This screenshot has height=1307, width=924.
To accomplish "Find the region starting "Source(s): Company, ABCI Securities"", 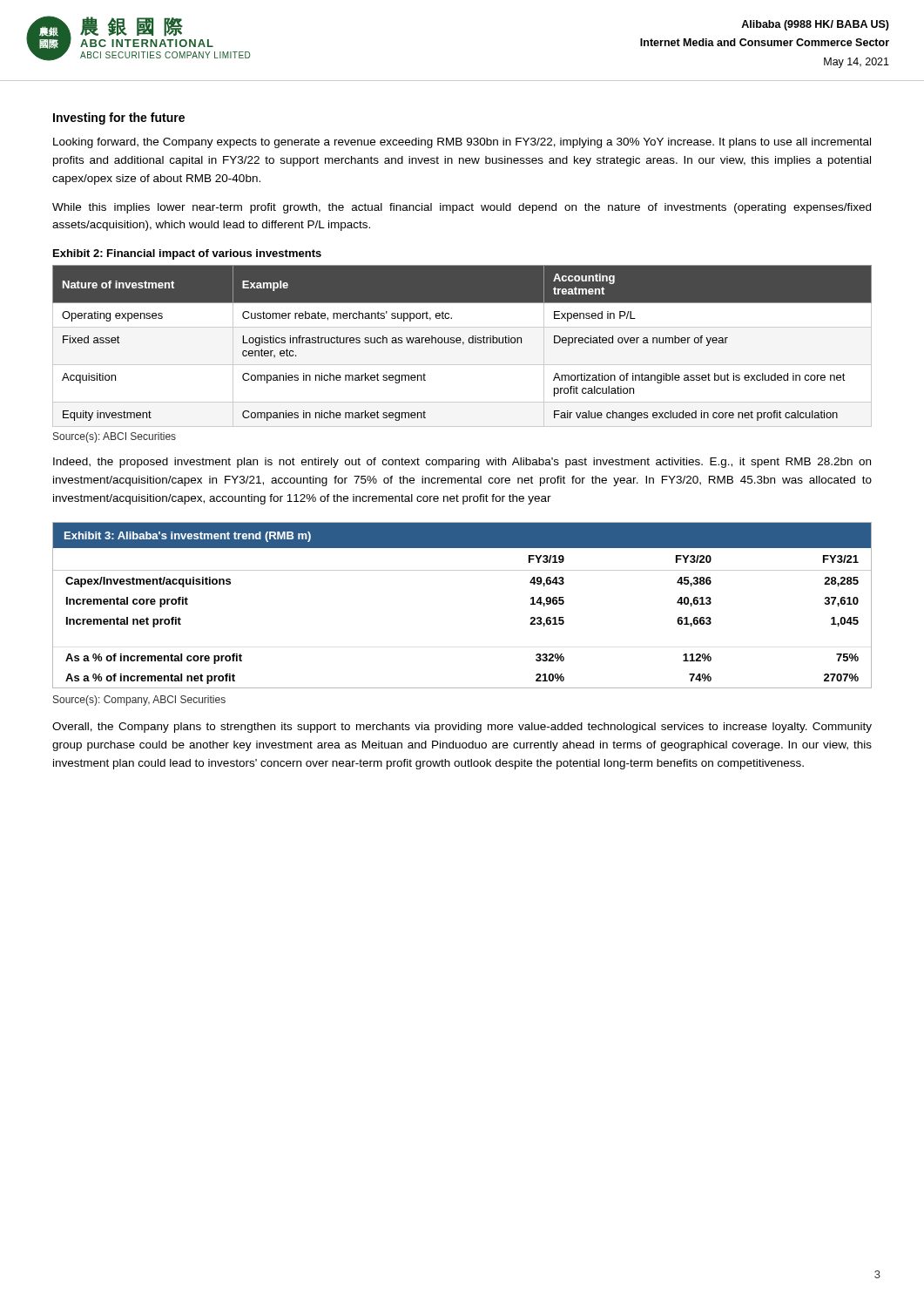I will (139, 700).
